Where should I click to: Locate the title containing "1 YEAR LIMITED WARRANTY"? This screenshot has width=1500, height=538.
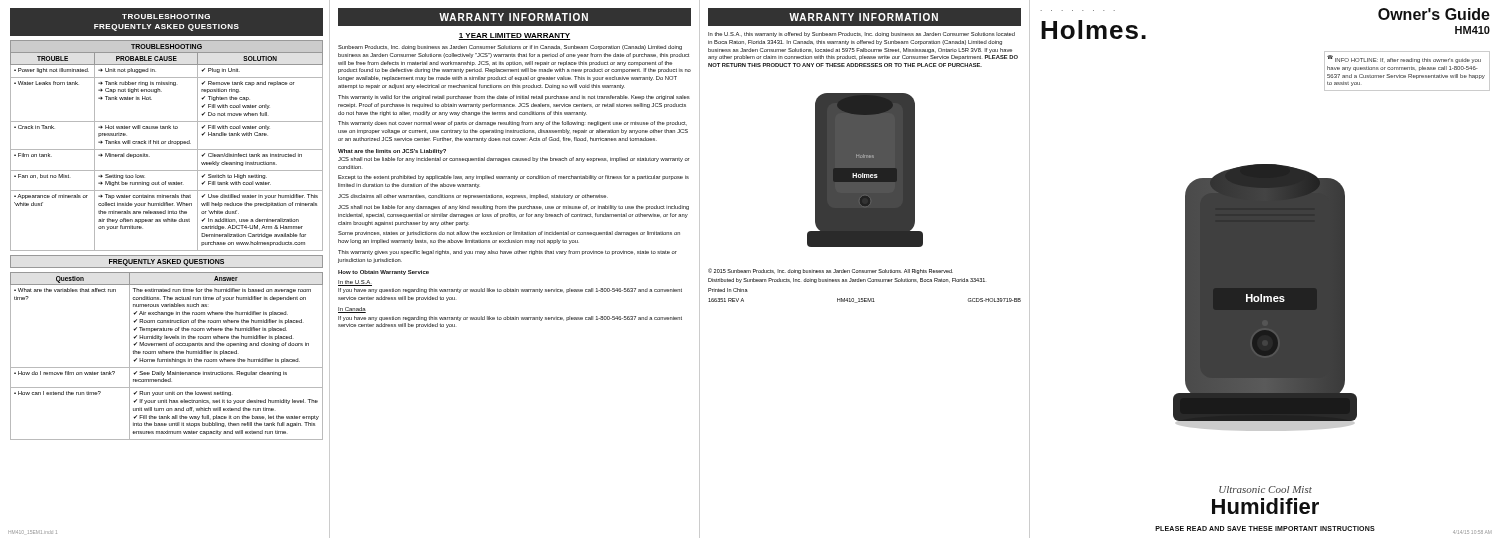(x=514, y=35)
